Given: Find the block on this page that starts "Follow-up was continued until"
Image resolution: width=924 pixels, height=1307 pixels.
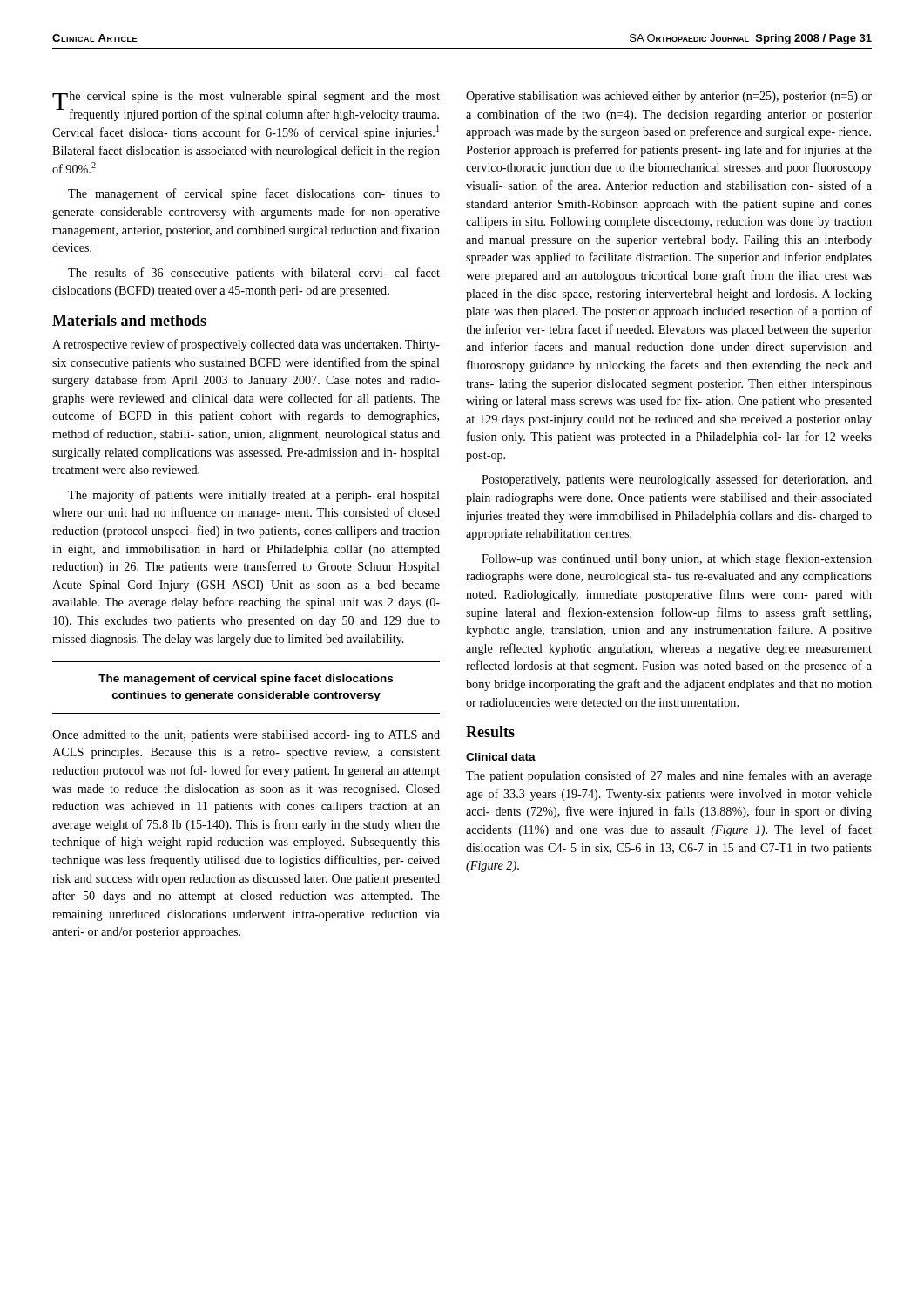Looking at the screenshot, I should coord(669,630).
